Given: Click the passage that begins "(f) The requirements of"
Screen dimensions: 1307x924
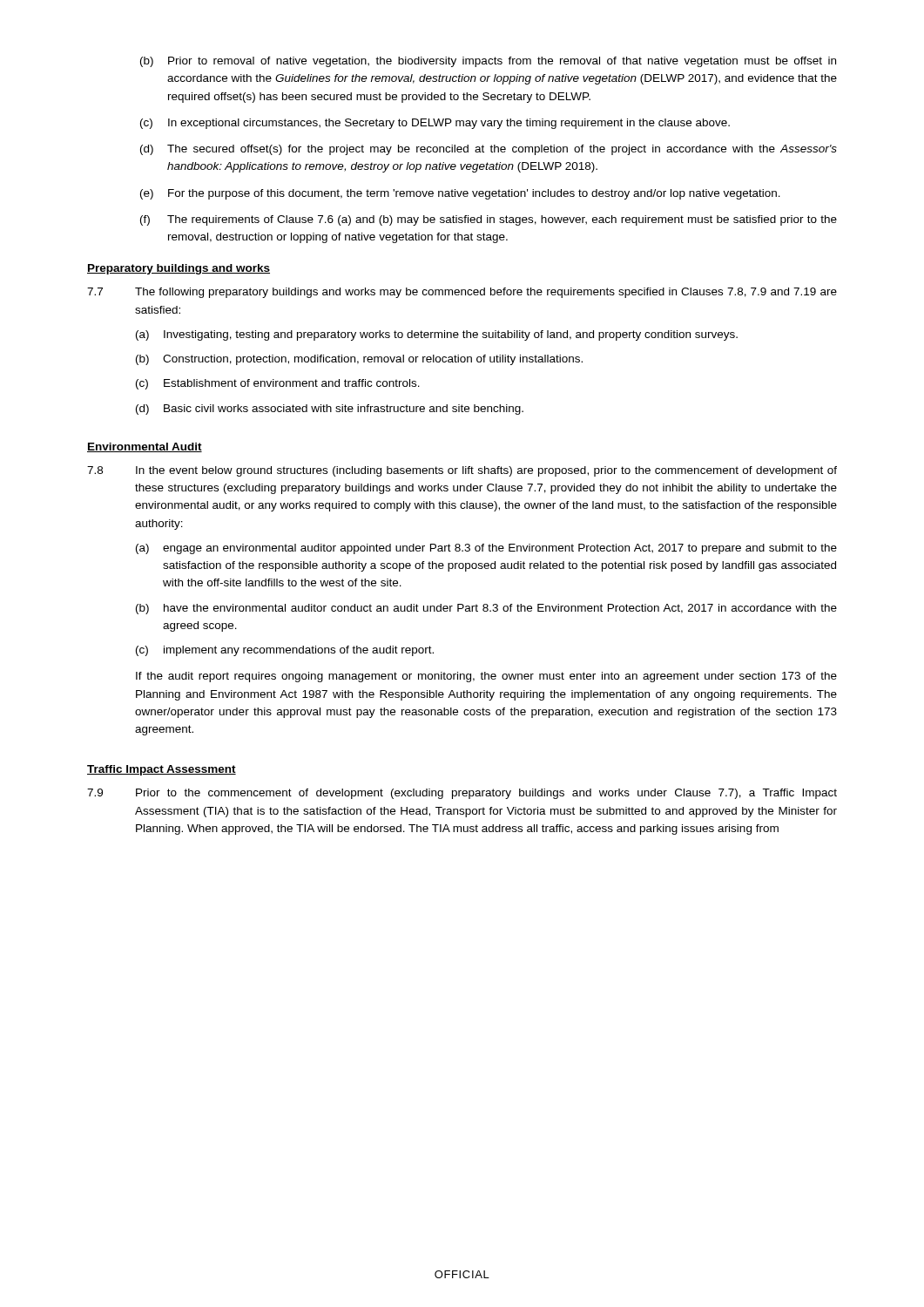Looking at the screenshot, I should [488, 228].
